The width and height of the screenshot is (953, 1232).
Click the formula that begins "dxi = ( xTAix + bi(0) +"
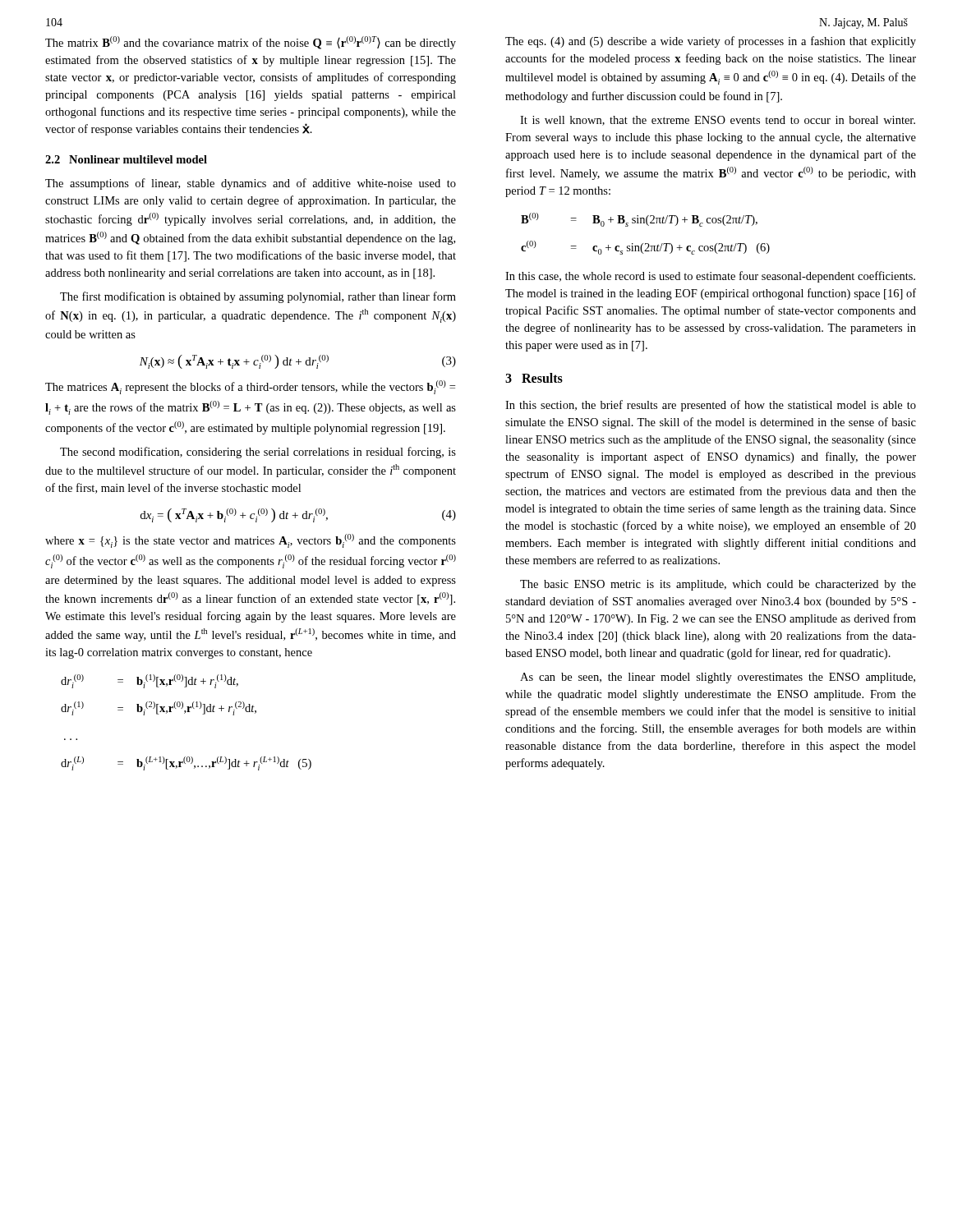[251, 514]
